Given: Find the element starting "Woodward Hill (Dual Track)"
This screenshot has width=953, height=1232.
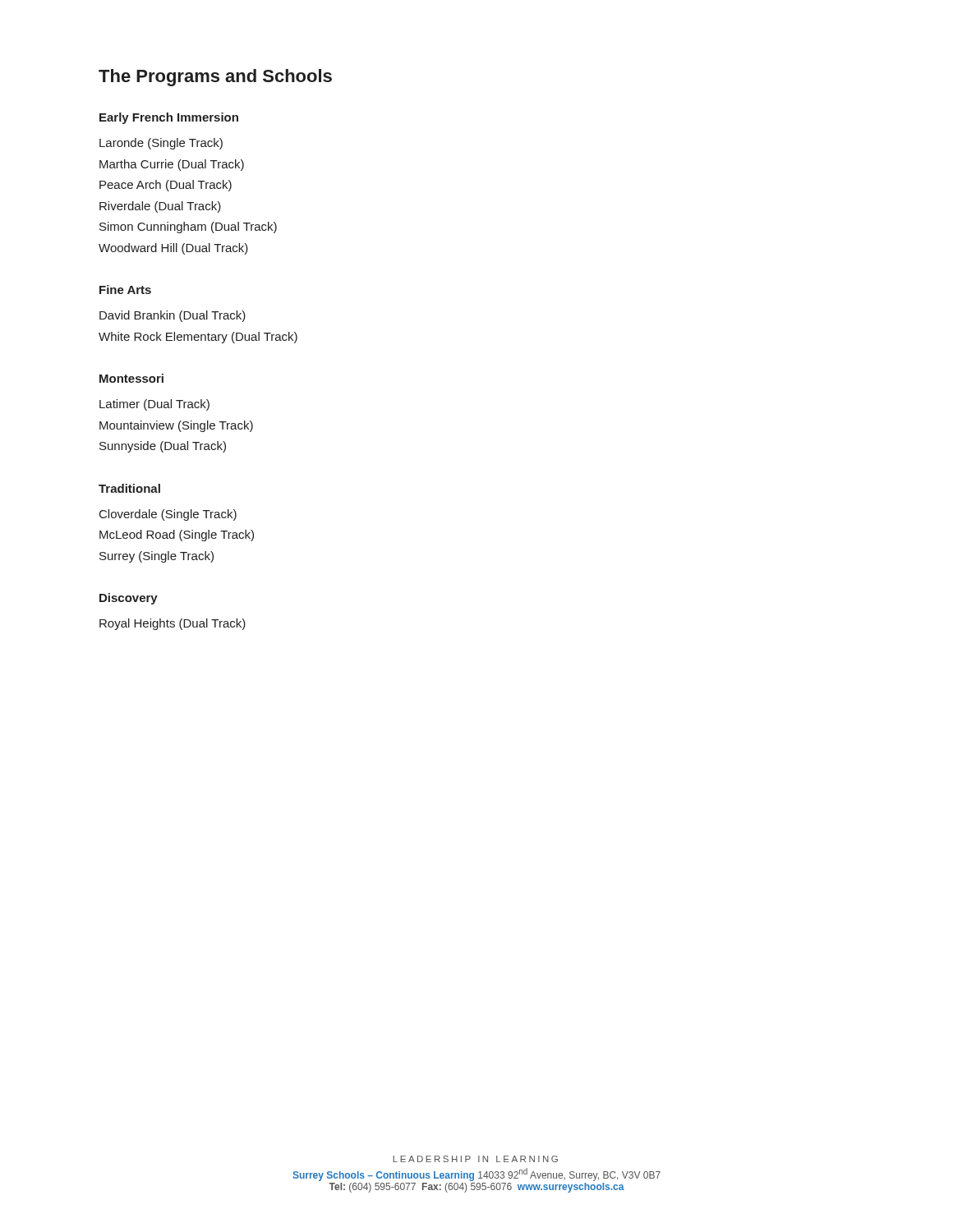Looking at the screenshot, I should pyautogui.click(x=173, y=247).
